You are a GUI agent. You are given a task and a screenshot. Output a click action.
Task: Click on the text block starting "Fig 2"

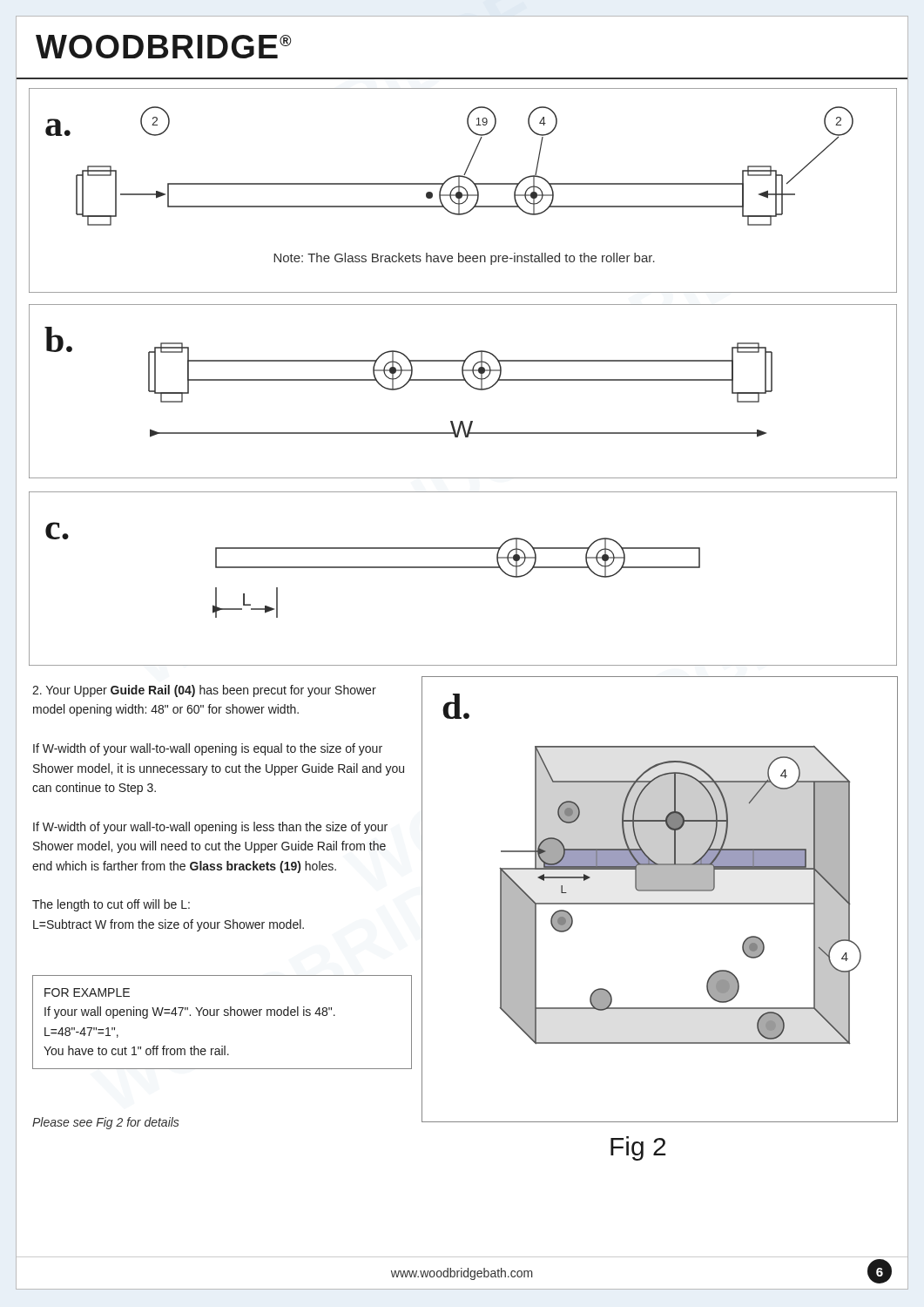(x=638, y=1146)
